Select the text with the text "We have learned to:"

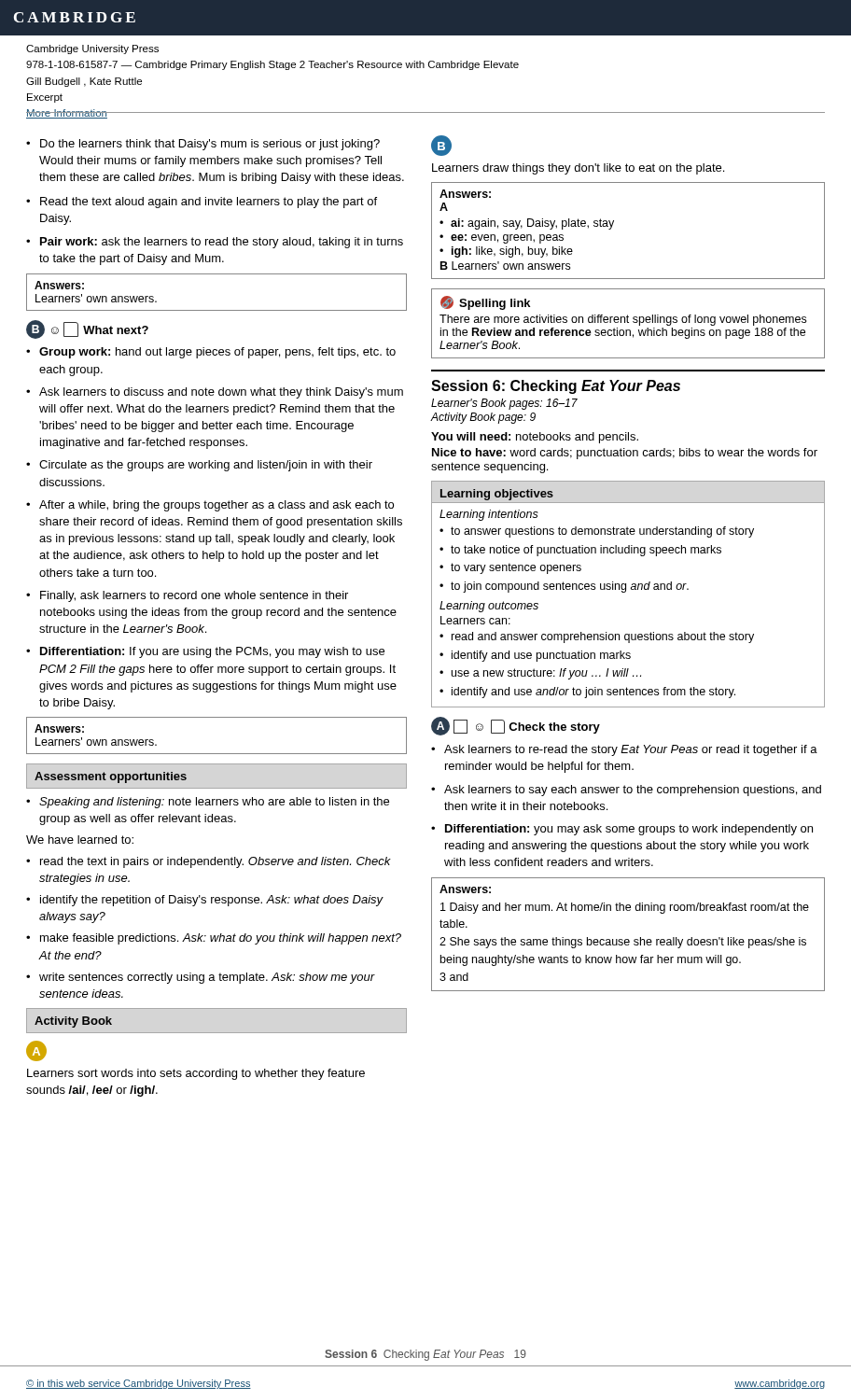coord(80,840)
